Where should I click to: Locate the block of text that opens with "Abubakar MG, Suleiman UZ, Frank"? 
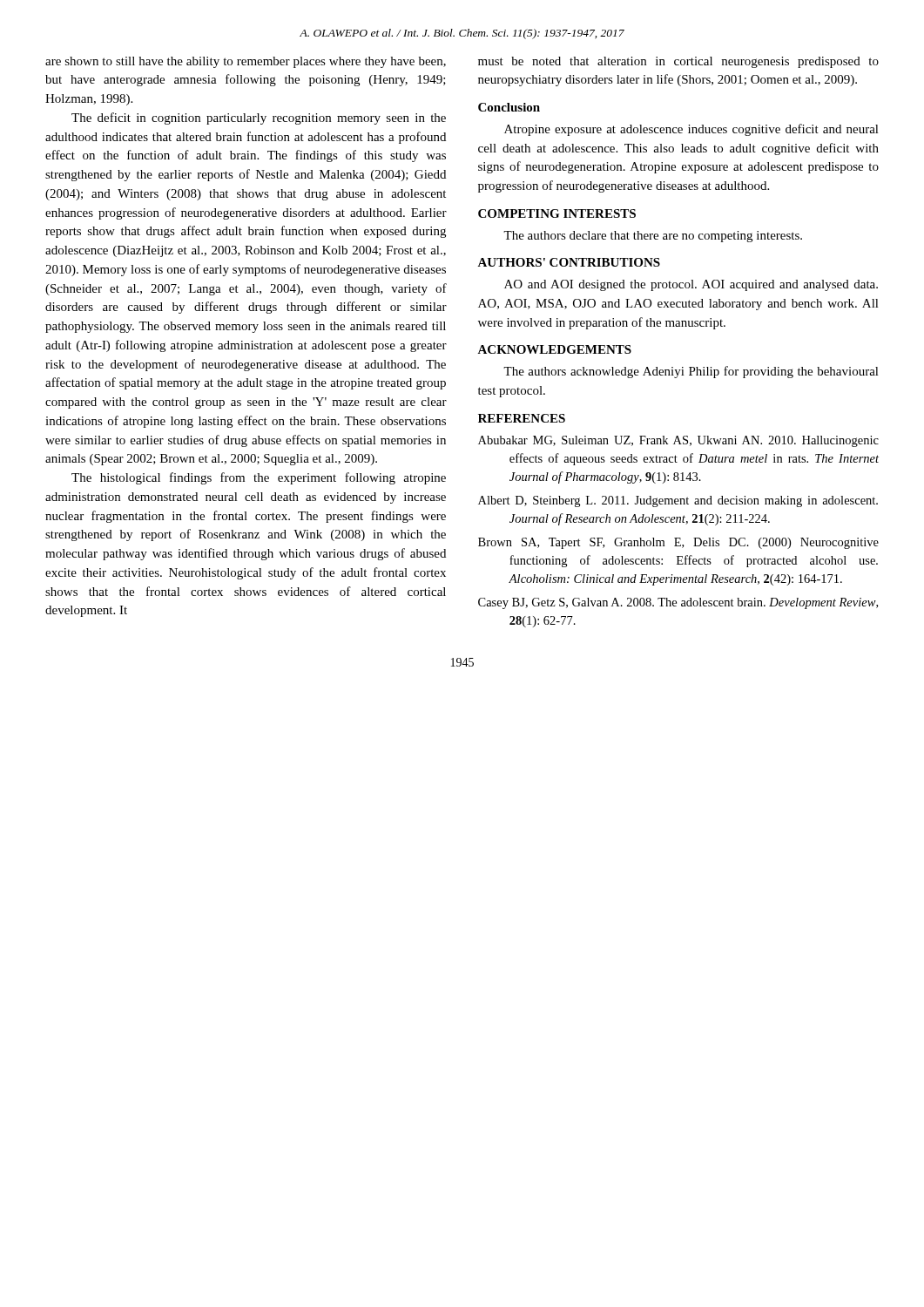678,459
